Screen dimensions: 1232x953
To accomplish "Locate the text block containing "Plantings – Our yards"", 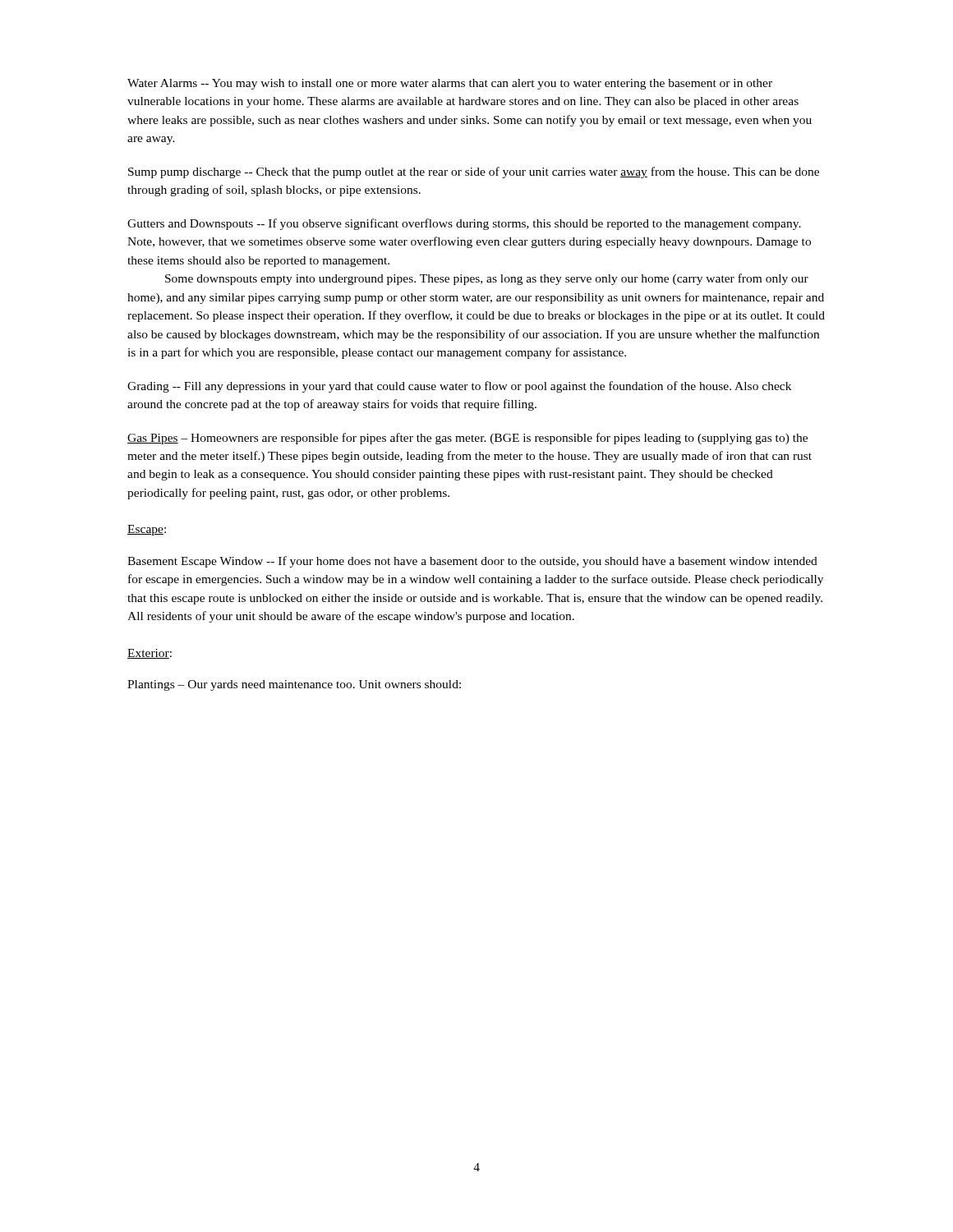I will (295, 684).
